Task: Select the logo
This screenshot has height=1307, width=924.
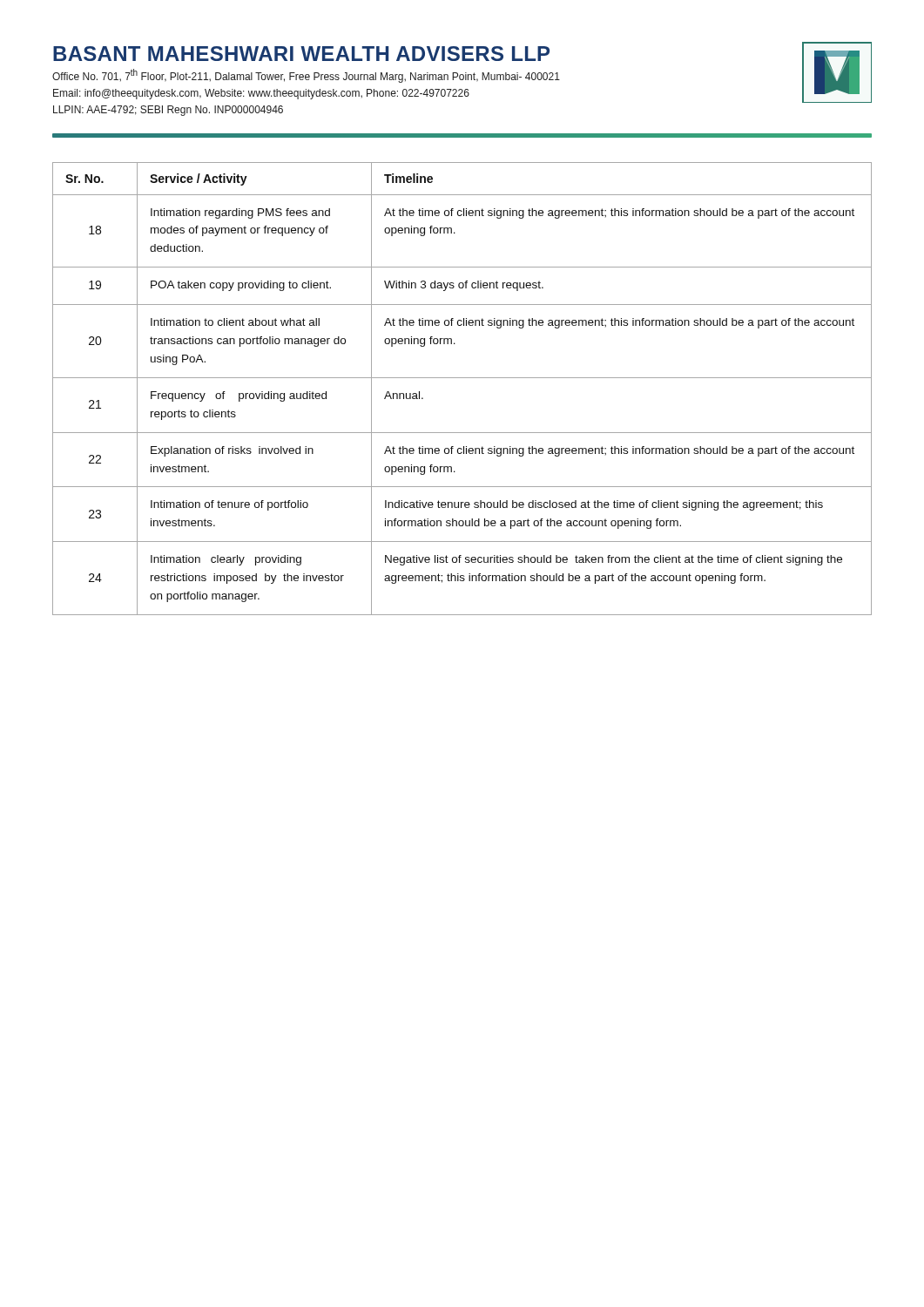Action: (837, 72)
